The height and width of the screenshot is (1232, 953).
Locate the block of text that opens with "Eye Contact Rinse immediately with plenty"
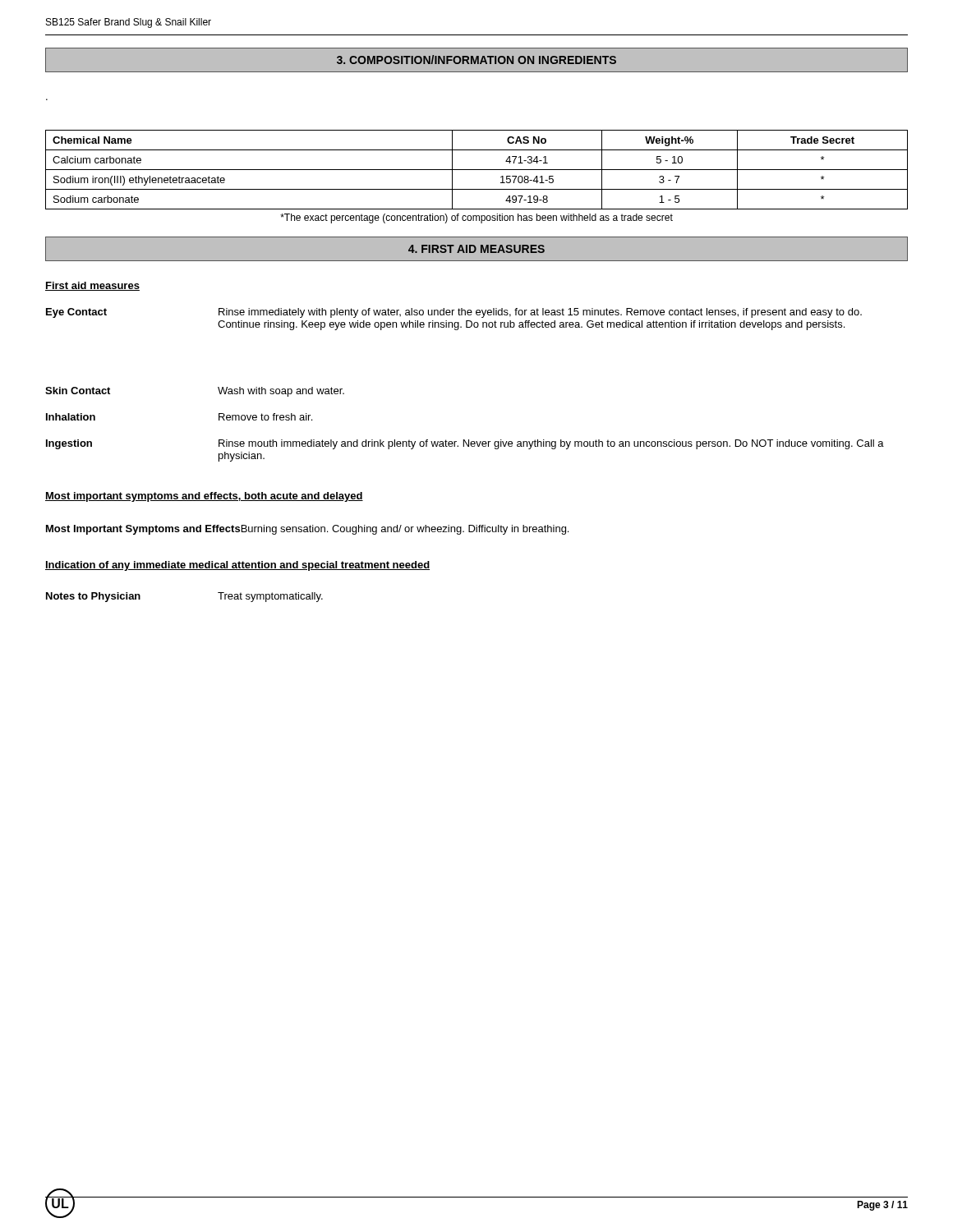point(476,318)
